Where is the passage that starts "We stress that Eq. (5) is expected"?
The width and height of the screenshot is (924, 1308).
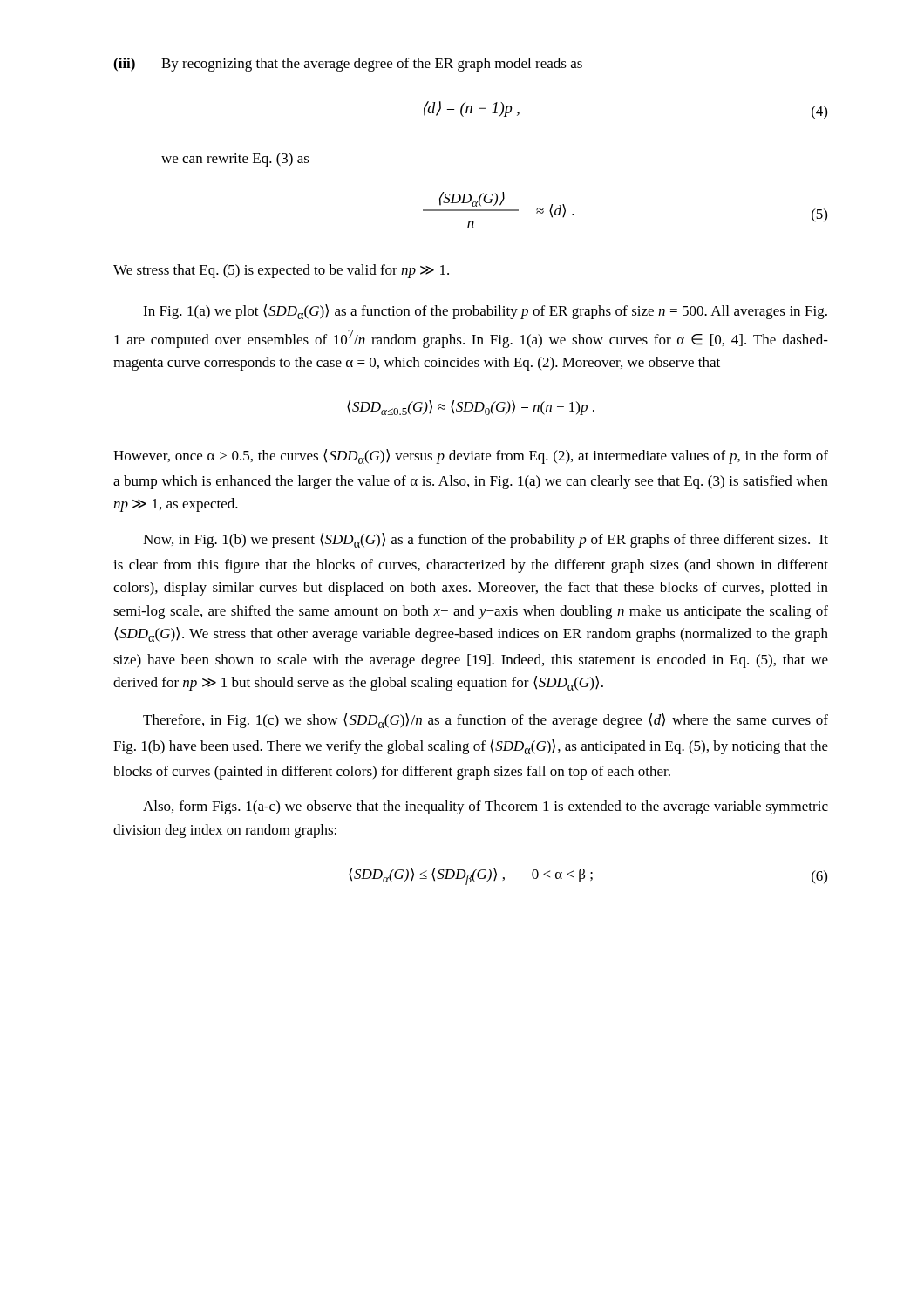(282, 270)
